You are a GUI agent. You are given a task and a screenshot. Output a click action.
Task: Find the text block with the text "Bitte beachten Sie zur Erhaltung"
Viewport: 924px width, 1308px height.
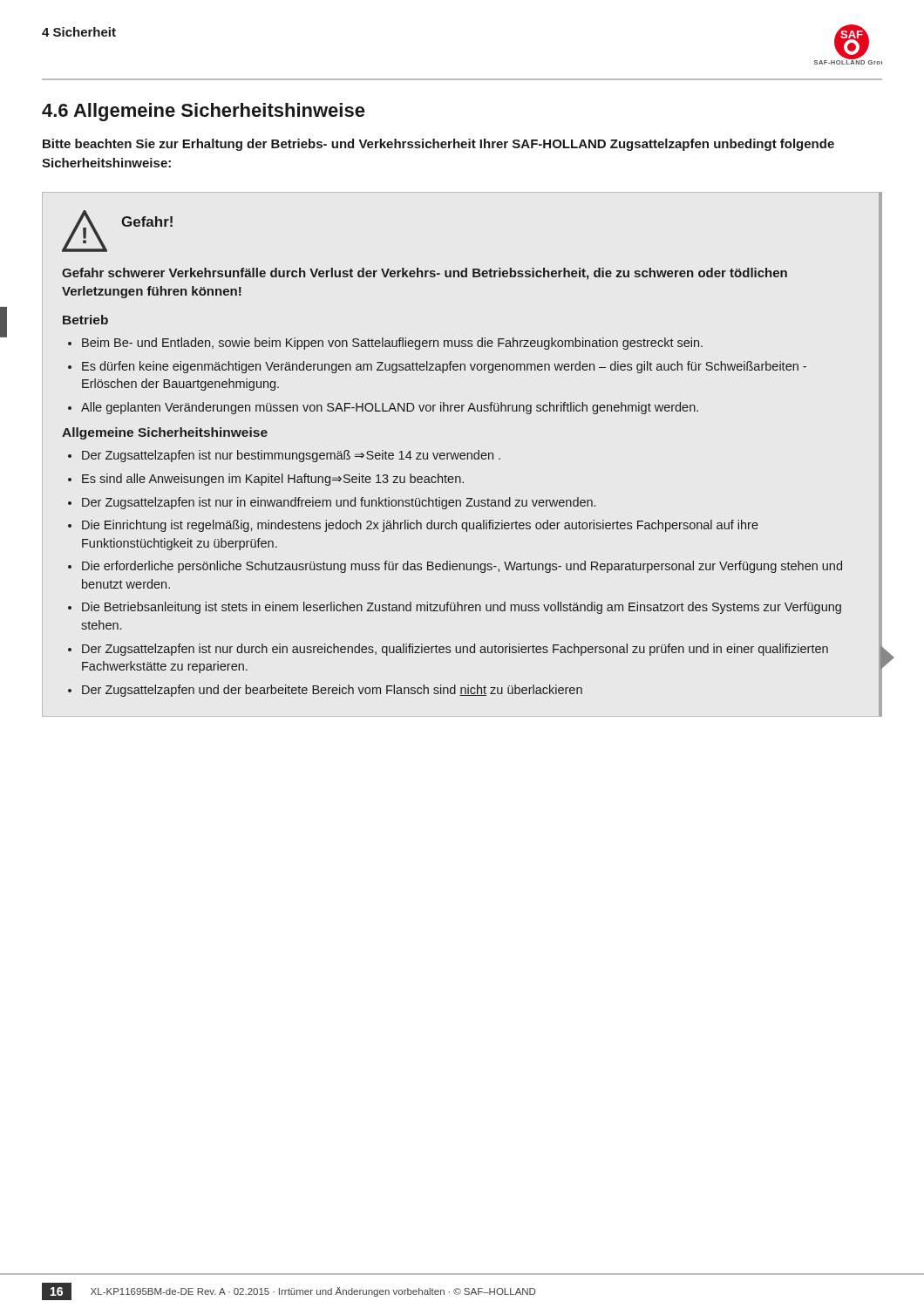coord(438,153)
